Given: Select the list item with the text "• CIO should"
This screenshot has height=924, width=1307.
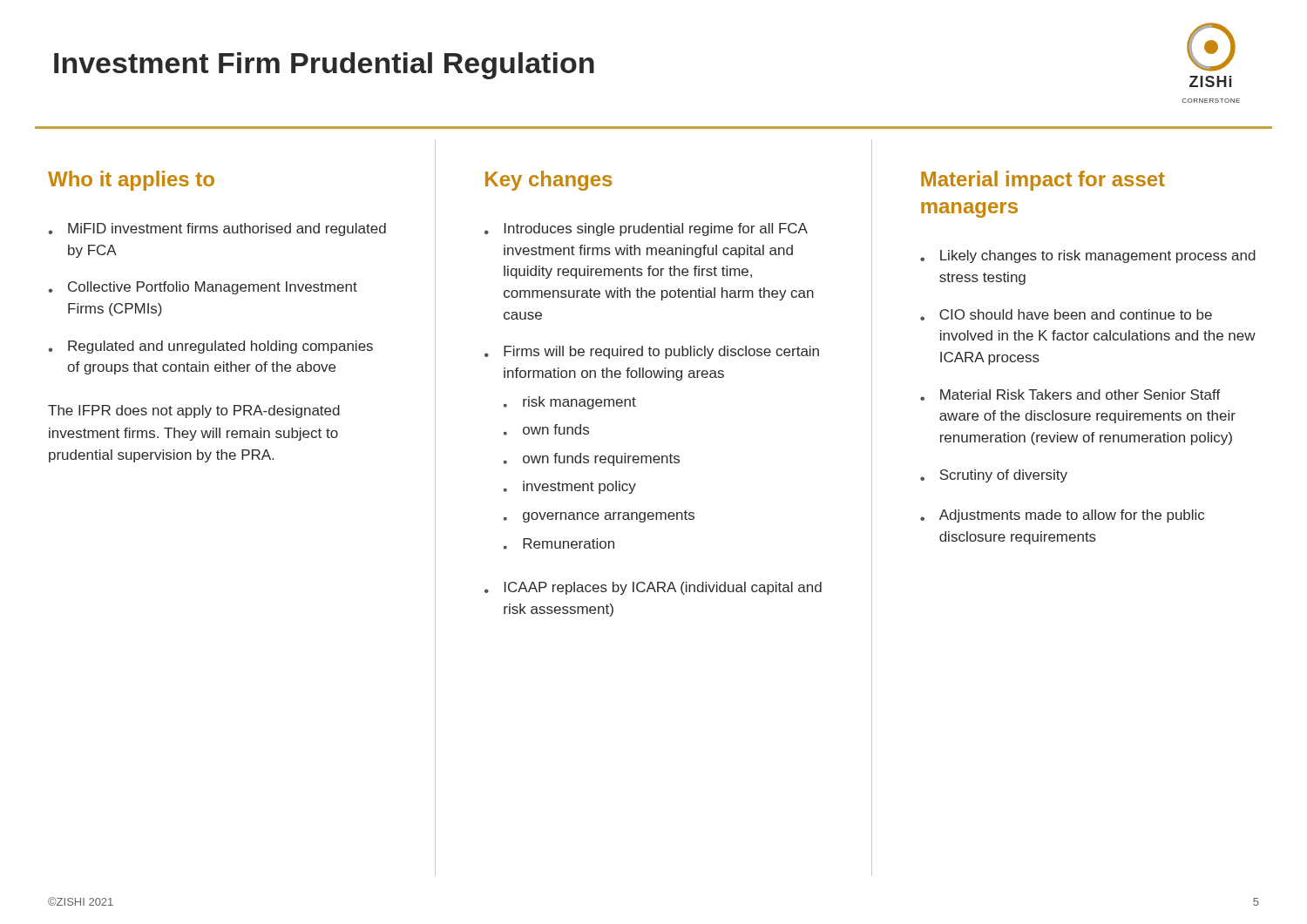Looking at the screenshot, I should [x=1089, y=337].
